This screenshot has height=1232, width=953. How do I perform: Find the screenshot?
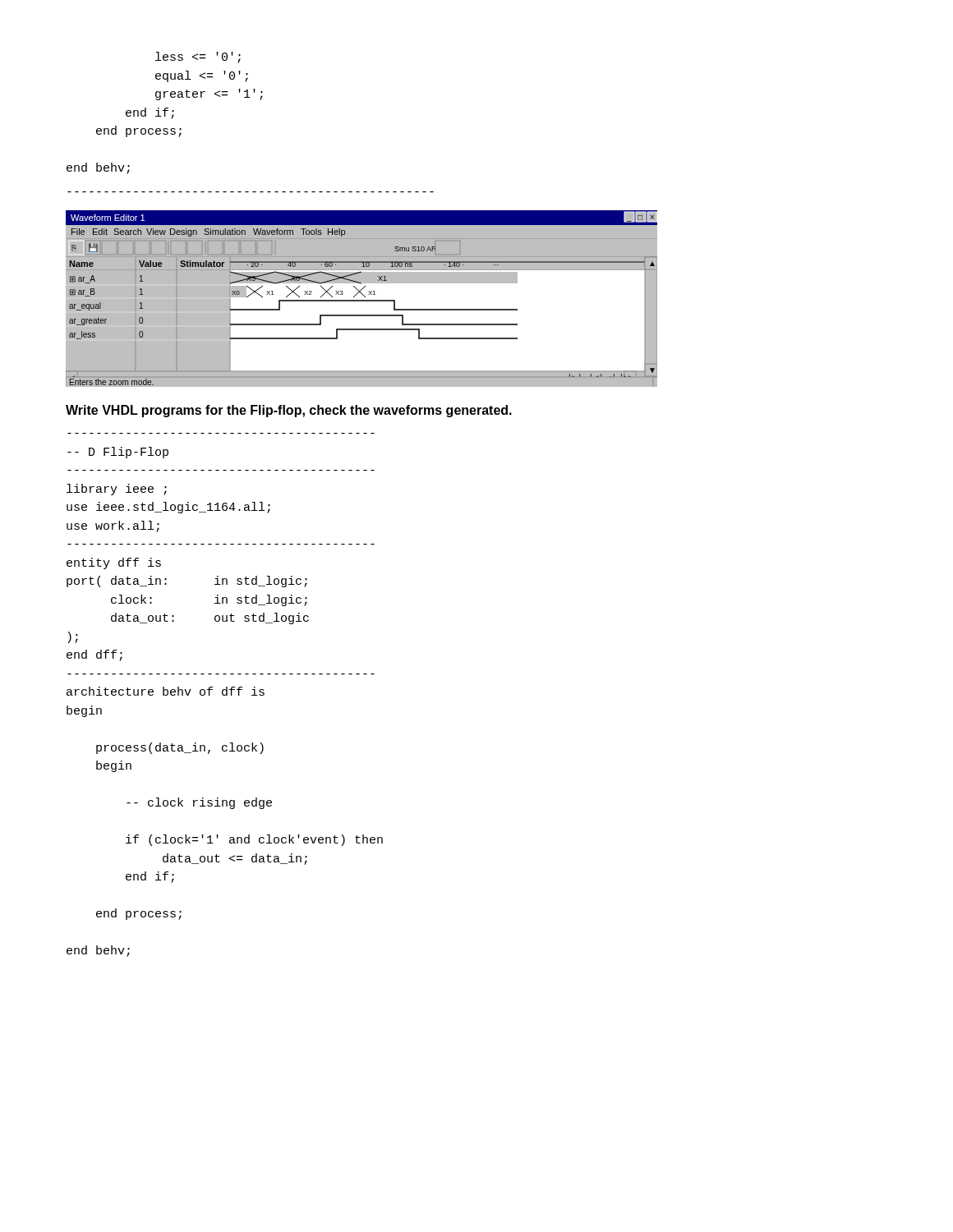point(476,299)
